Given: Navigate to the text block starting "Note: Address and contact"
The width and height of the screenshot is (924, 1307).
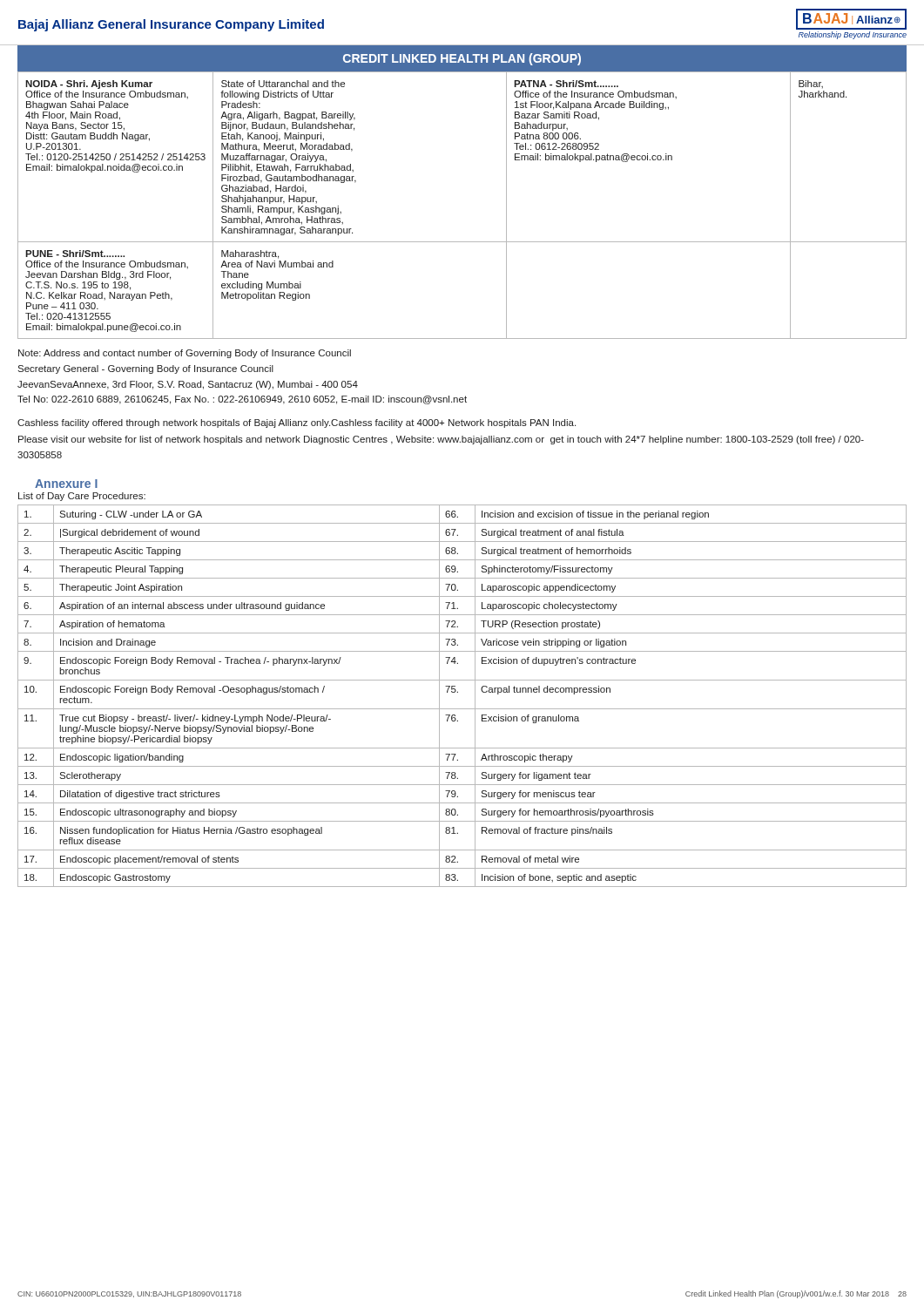Looking at the screenshot, I should [x=242, y=376].
